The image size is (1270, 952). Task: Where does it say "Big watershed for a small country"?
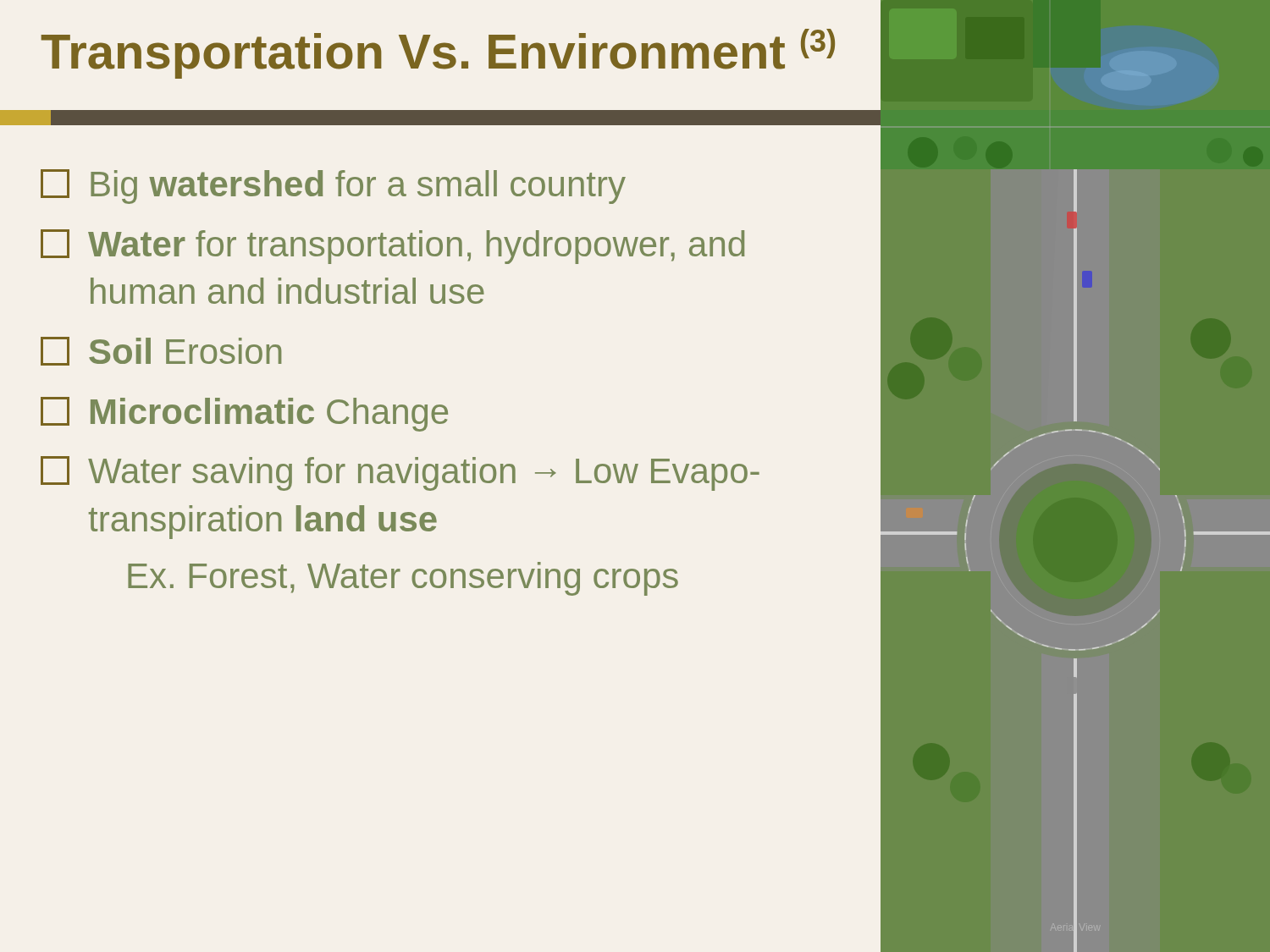(x=333, y=185)
